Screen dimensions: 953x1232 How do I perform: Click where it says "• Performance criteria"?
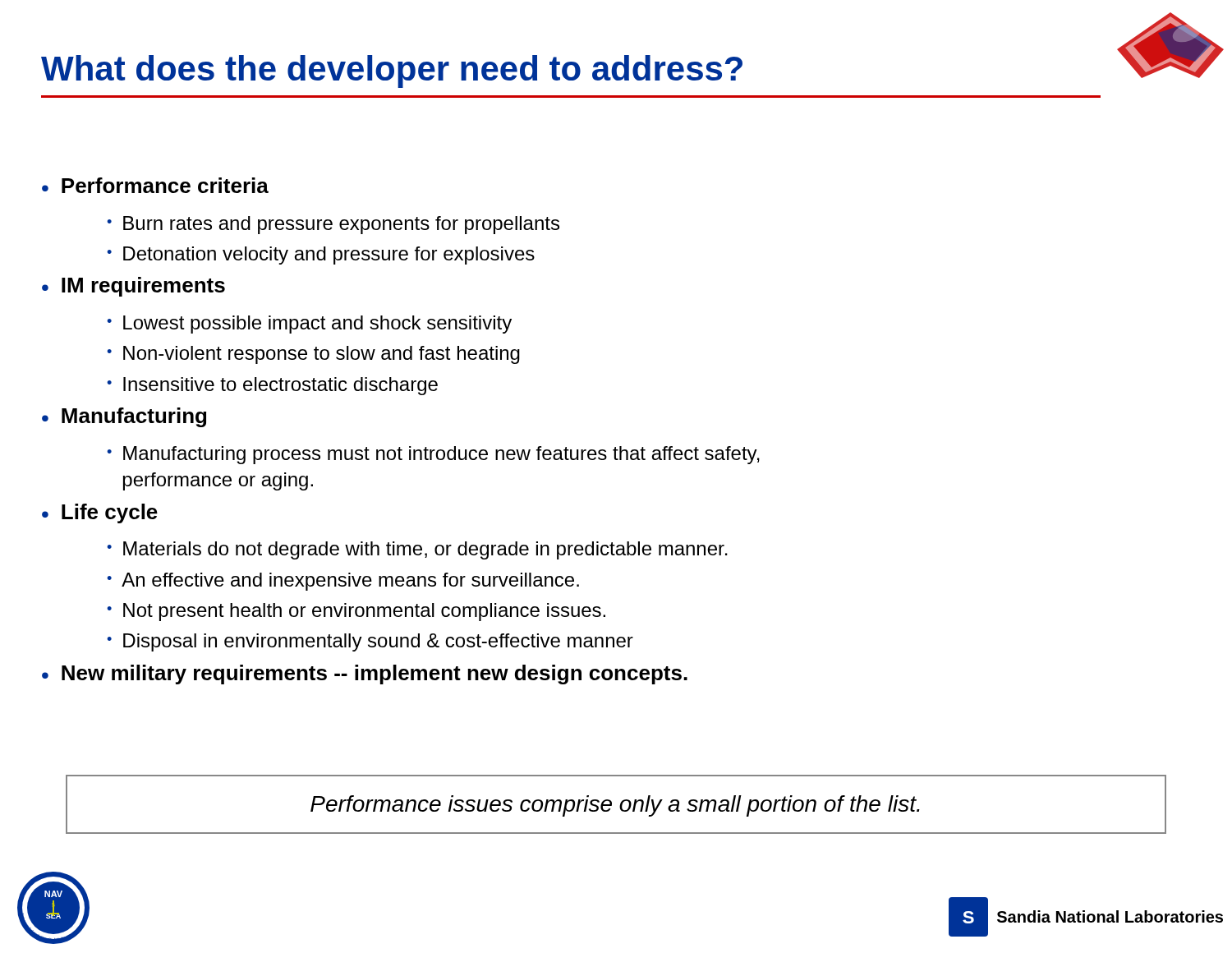[x=155, y=187]
